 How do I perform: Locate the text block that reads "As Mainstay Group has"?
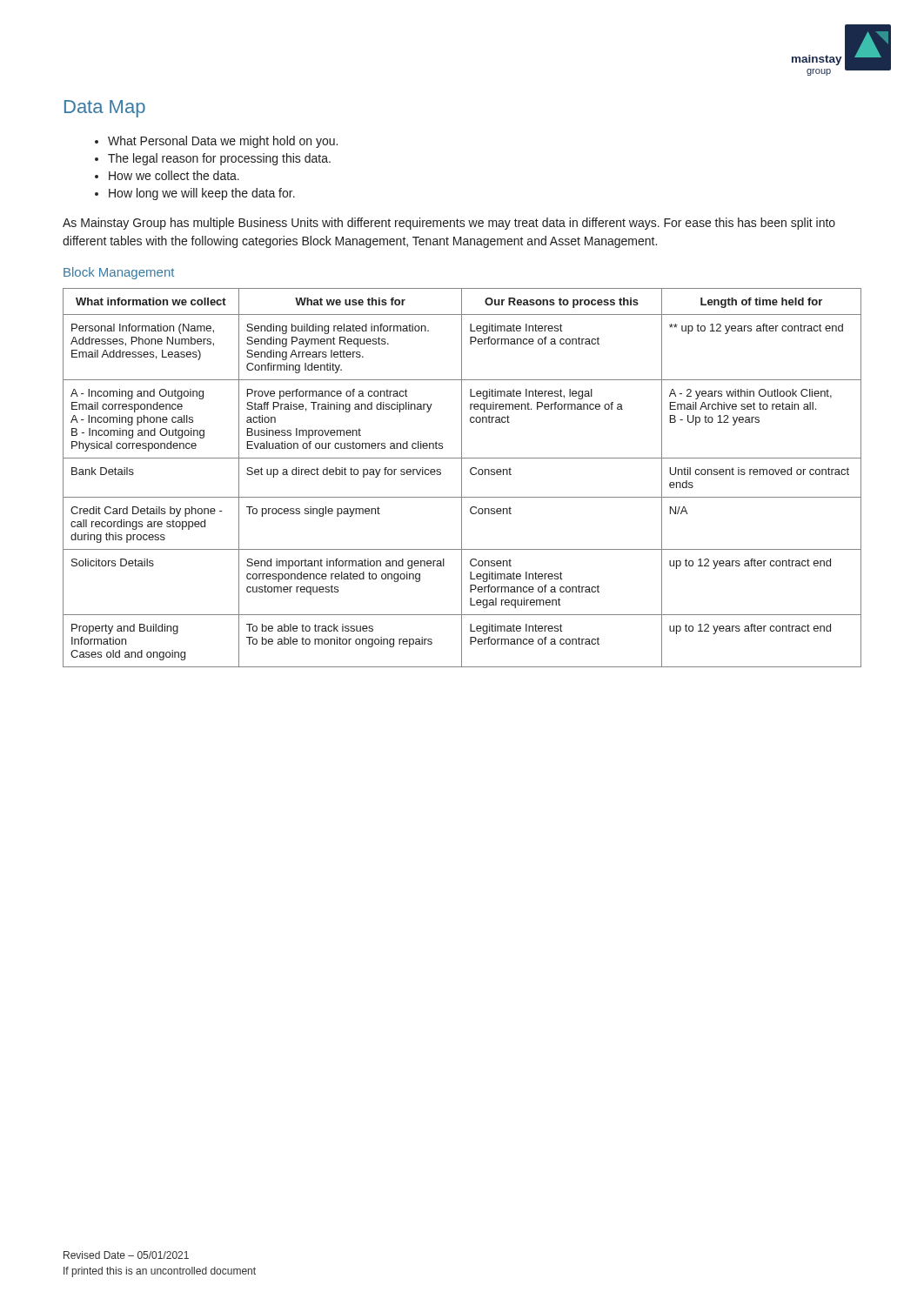click(449, 232)
